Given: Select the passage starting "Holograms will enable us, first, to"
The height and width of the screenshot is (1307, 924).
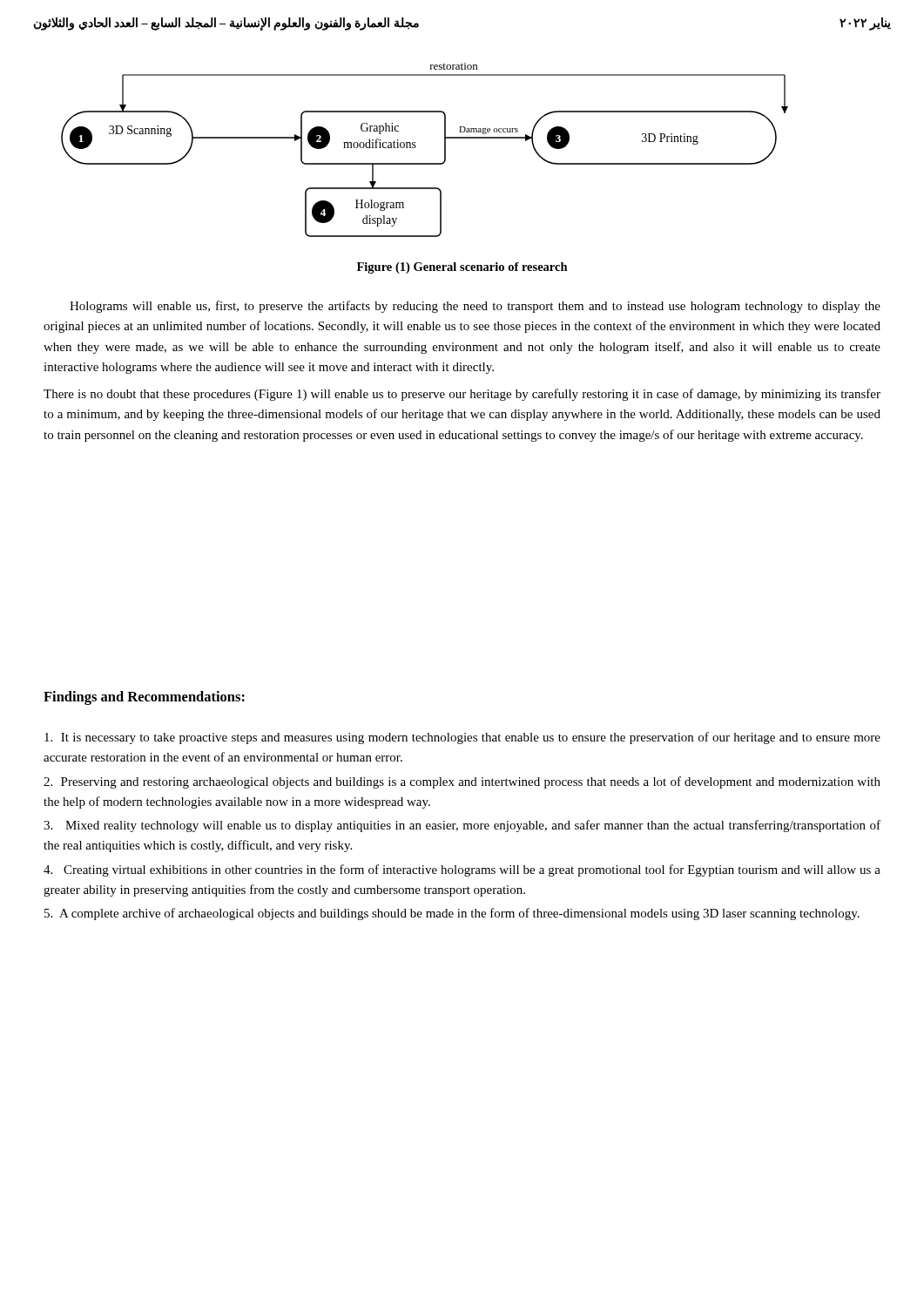Looking at the screenshot, I should (x=462, y=371).
